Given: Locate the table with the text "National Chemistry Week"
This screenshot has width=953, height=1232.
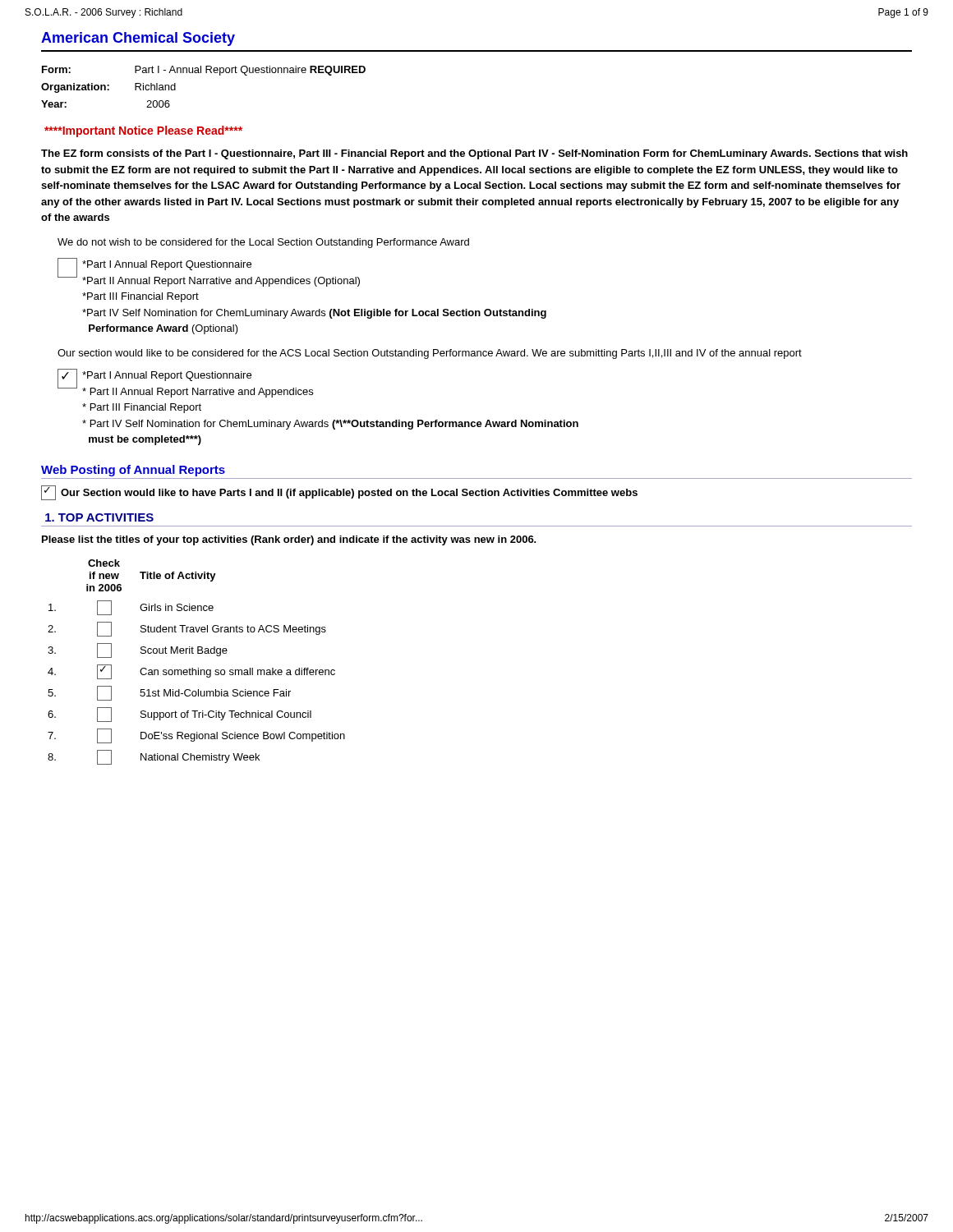Looking at the screenshot, I should point(476,661).
